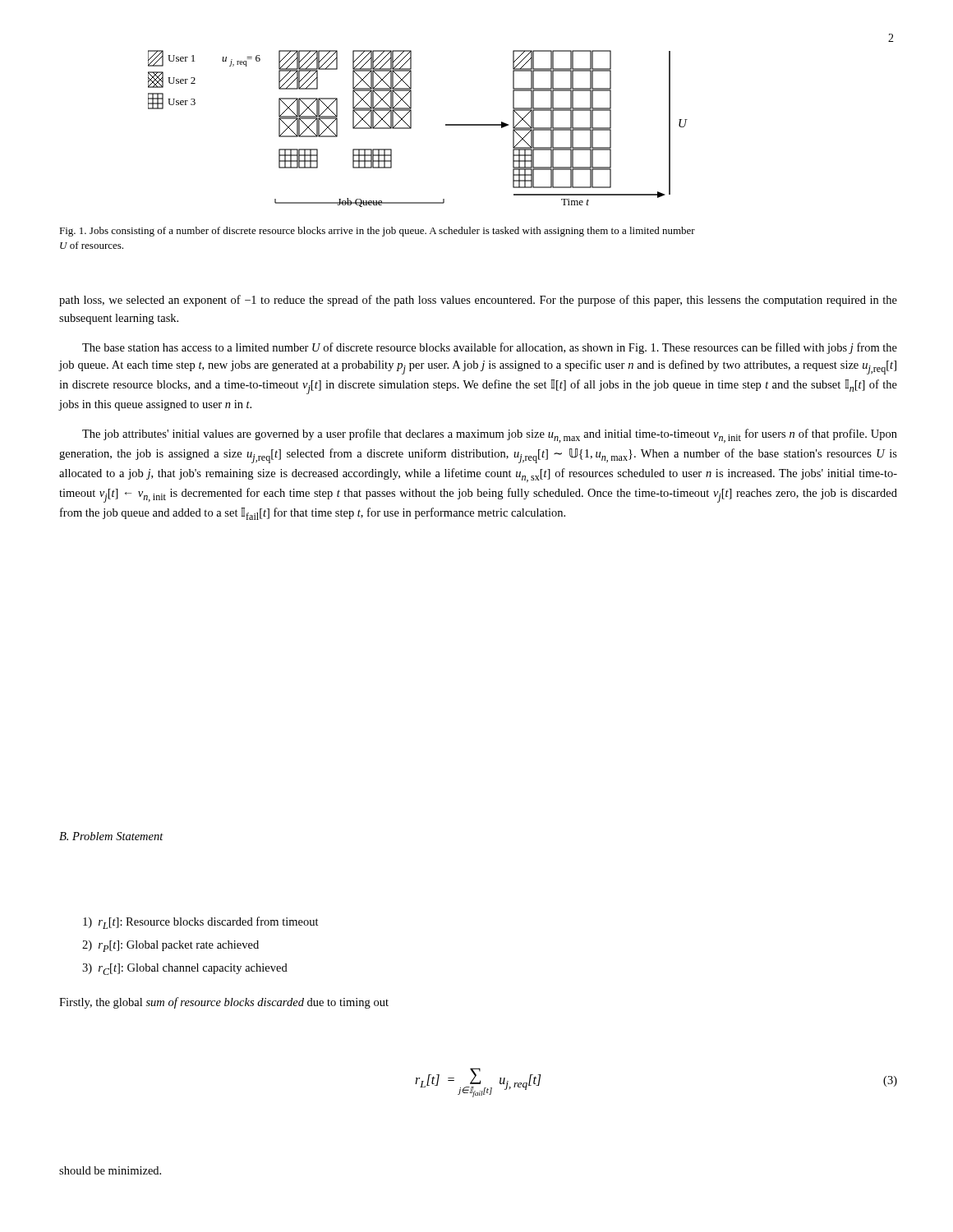Viewport: 953px width, 1232px height.
Task: Select the text starting "should be minimized."
Action: (x=111, y=1170)
